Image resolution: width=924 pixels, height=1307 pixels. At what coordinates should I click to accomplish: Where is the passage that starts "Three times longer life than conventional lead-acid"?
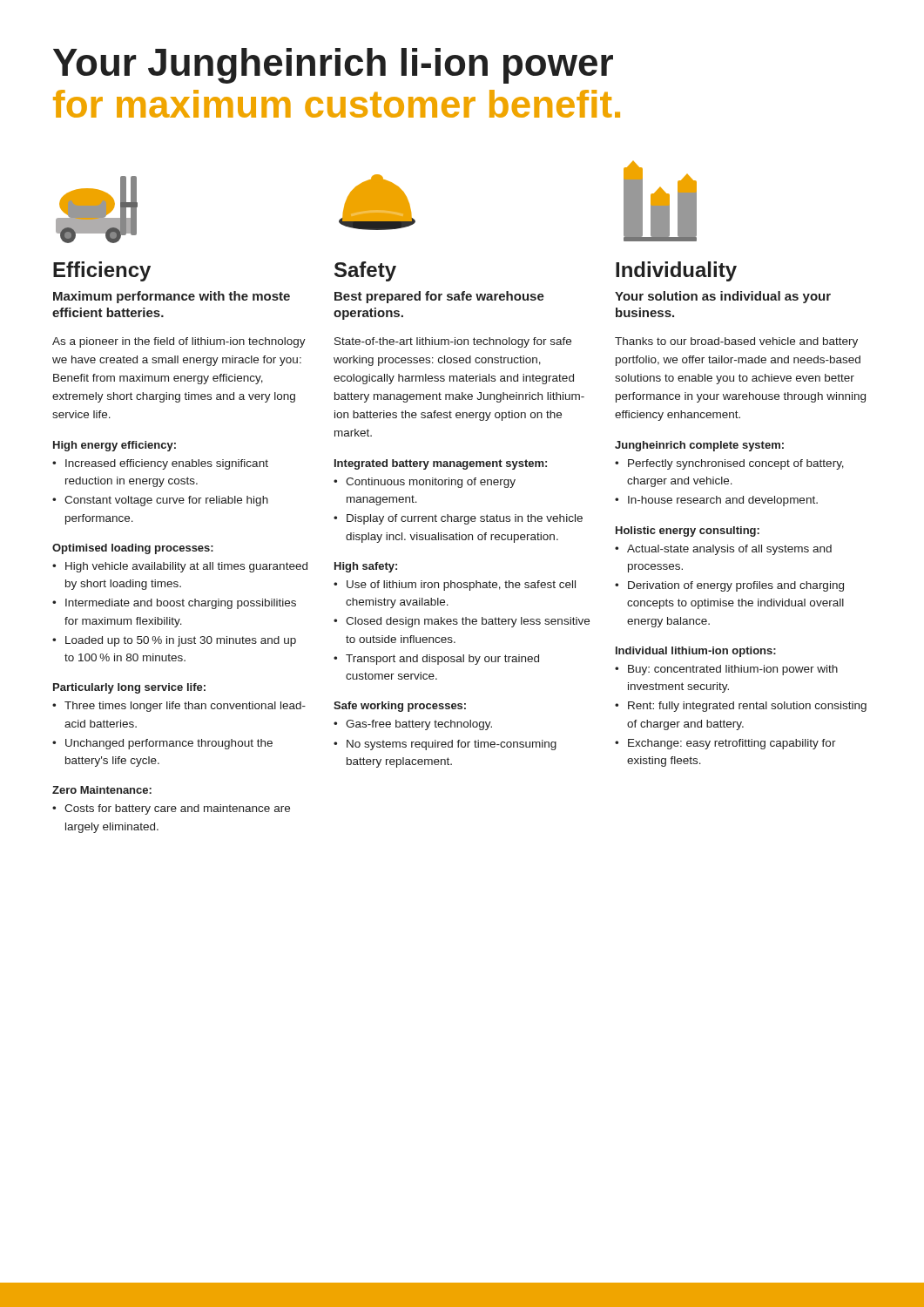(185, 714)
